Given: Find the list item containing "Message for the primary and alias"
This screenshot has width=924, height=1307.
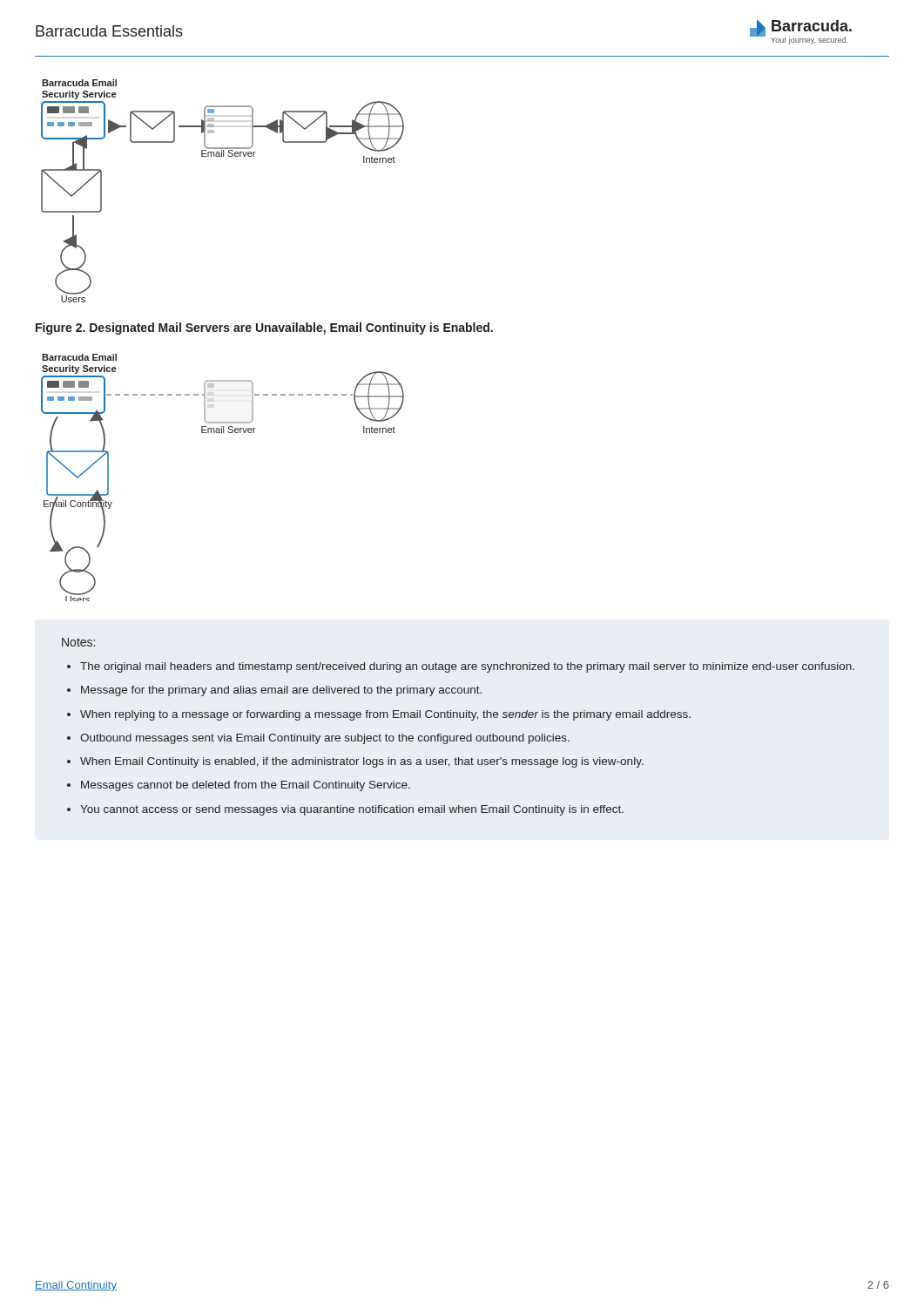Looking at the screenshot, I should (x=281, y=690).
